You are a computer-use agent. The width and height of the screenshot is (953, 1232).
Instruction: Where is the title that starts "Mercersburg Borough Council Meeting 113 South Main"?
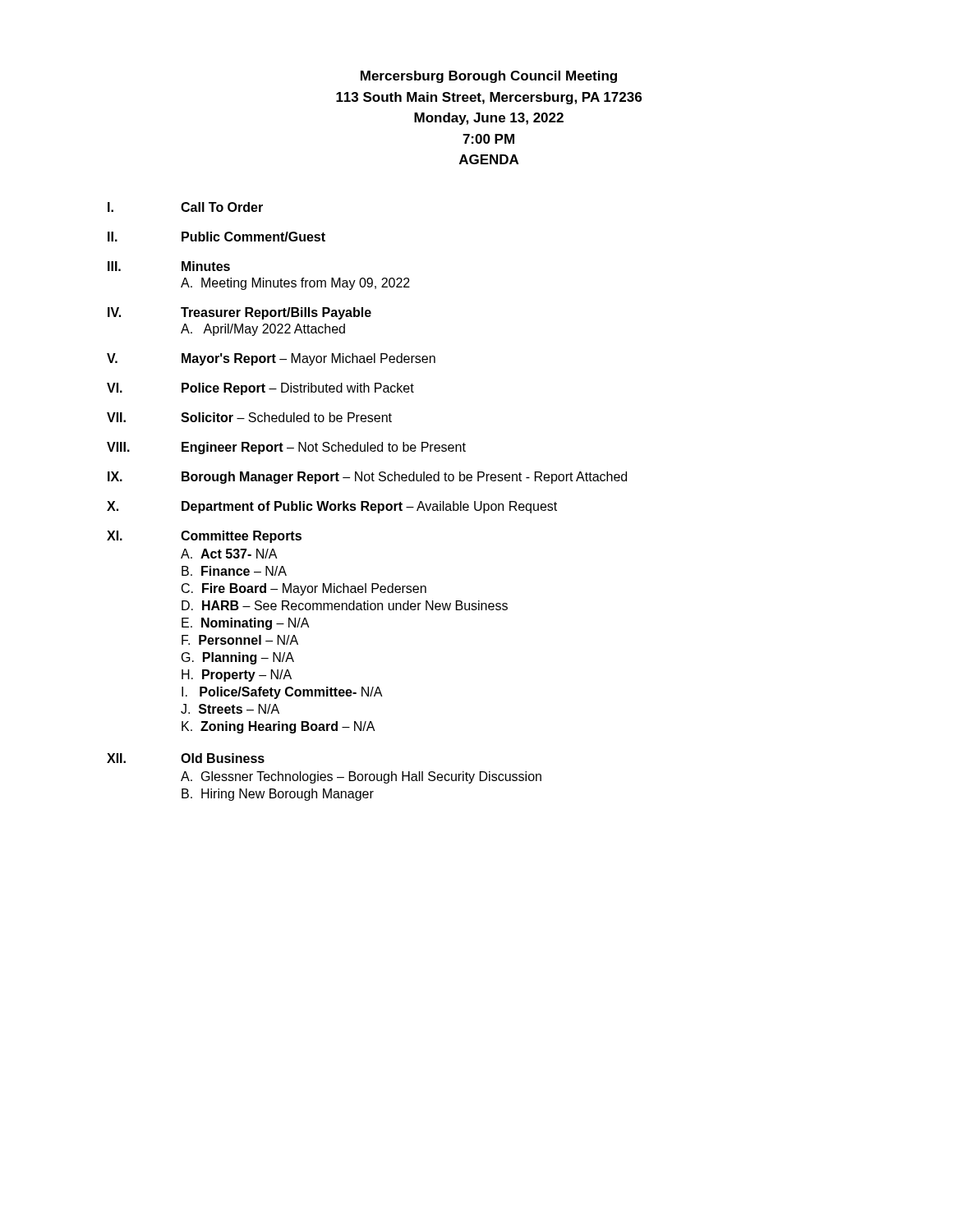pos(489,118)
